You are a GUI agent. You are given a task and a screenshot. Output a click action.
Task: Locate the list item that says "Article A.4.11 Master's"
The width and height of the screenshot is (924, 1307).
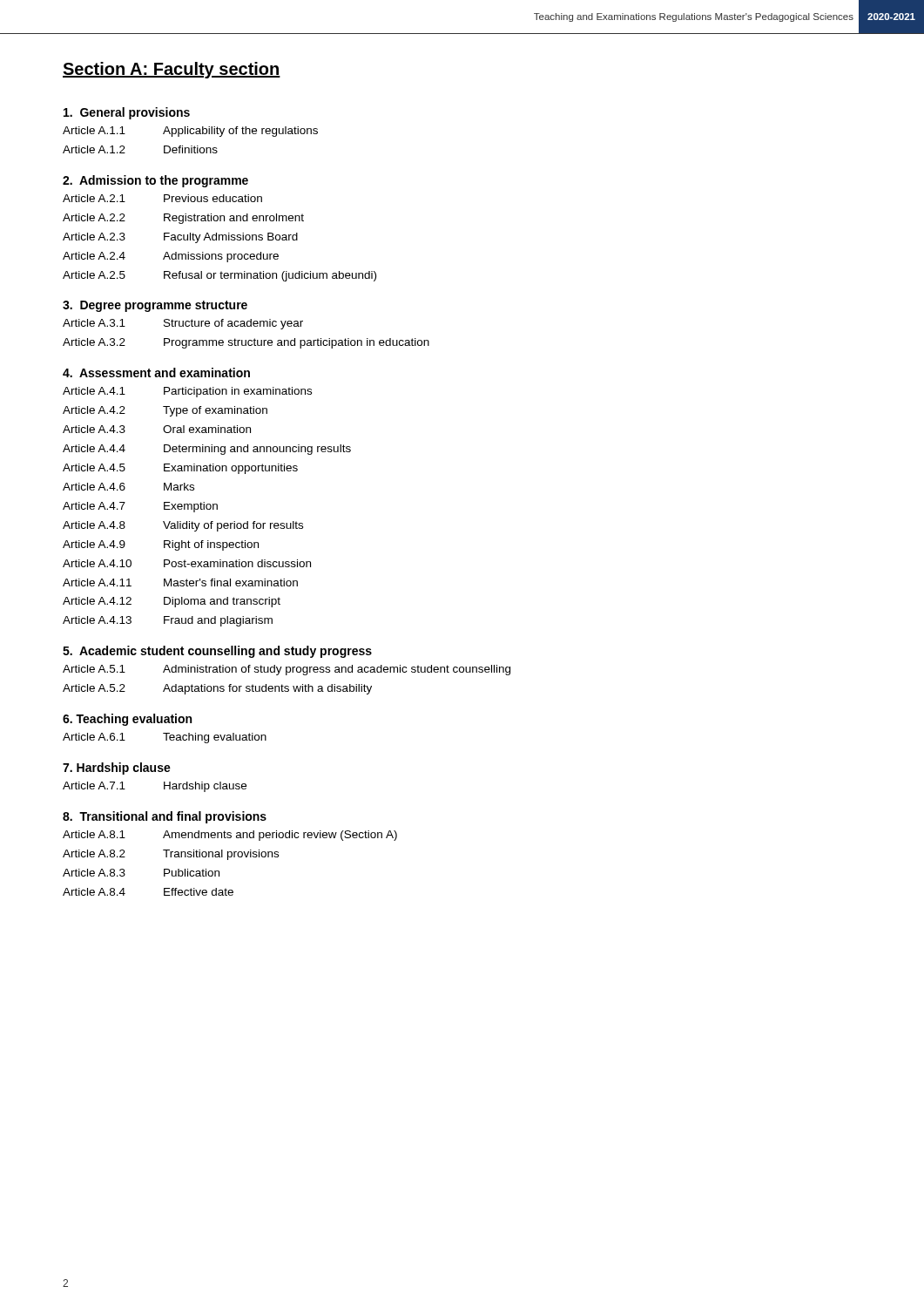click(x=180, y=582)
